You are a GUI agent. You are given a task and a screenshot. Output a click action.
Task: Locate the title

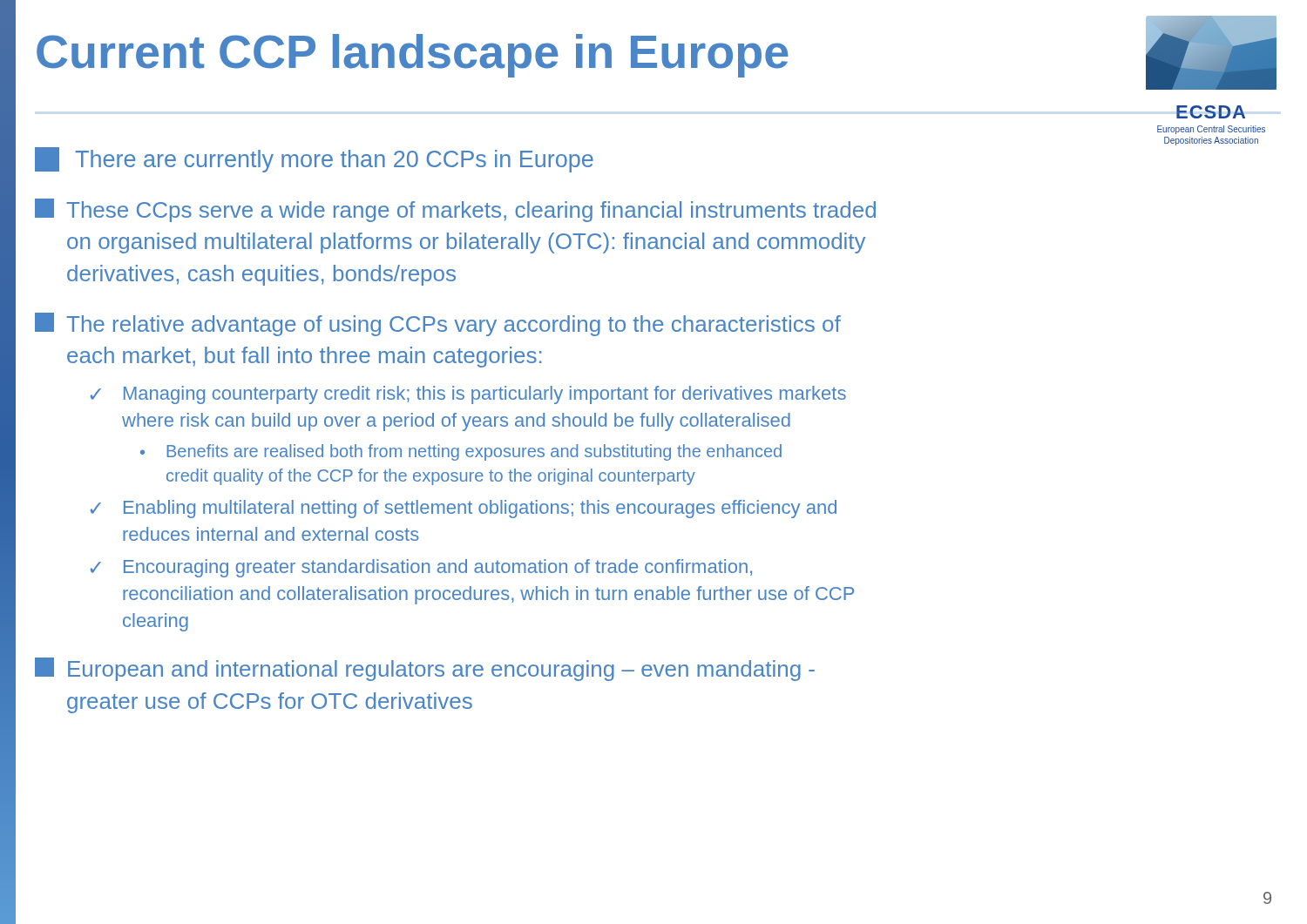pyautogui.click(x=412, y=51)
